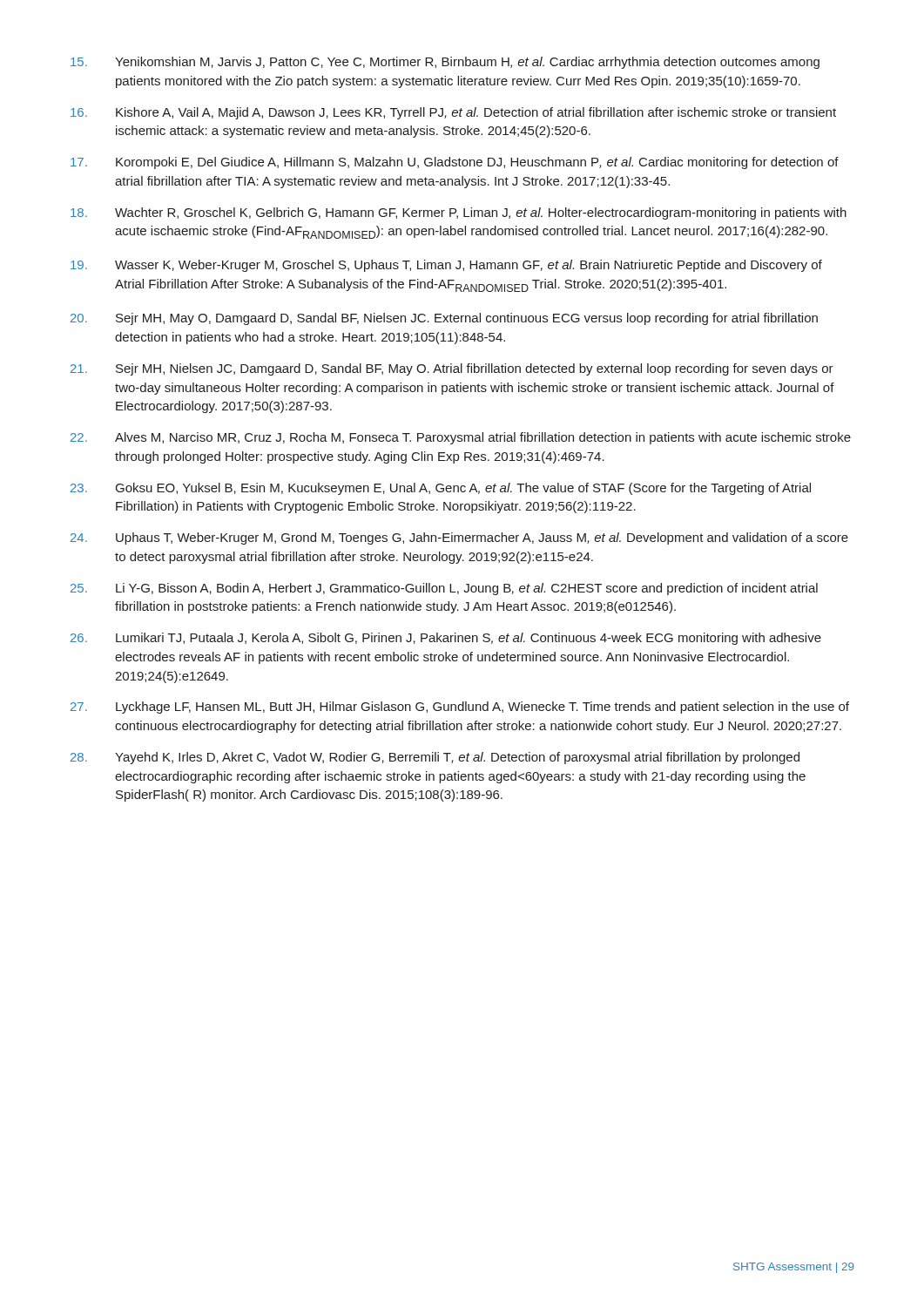Select the list item containing "15. Yenikomshian M, Jarvis J,"
This screenshot has width=924, height=1307.
pos(462,71)
